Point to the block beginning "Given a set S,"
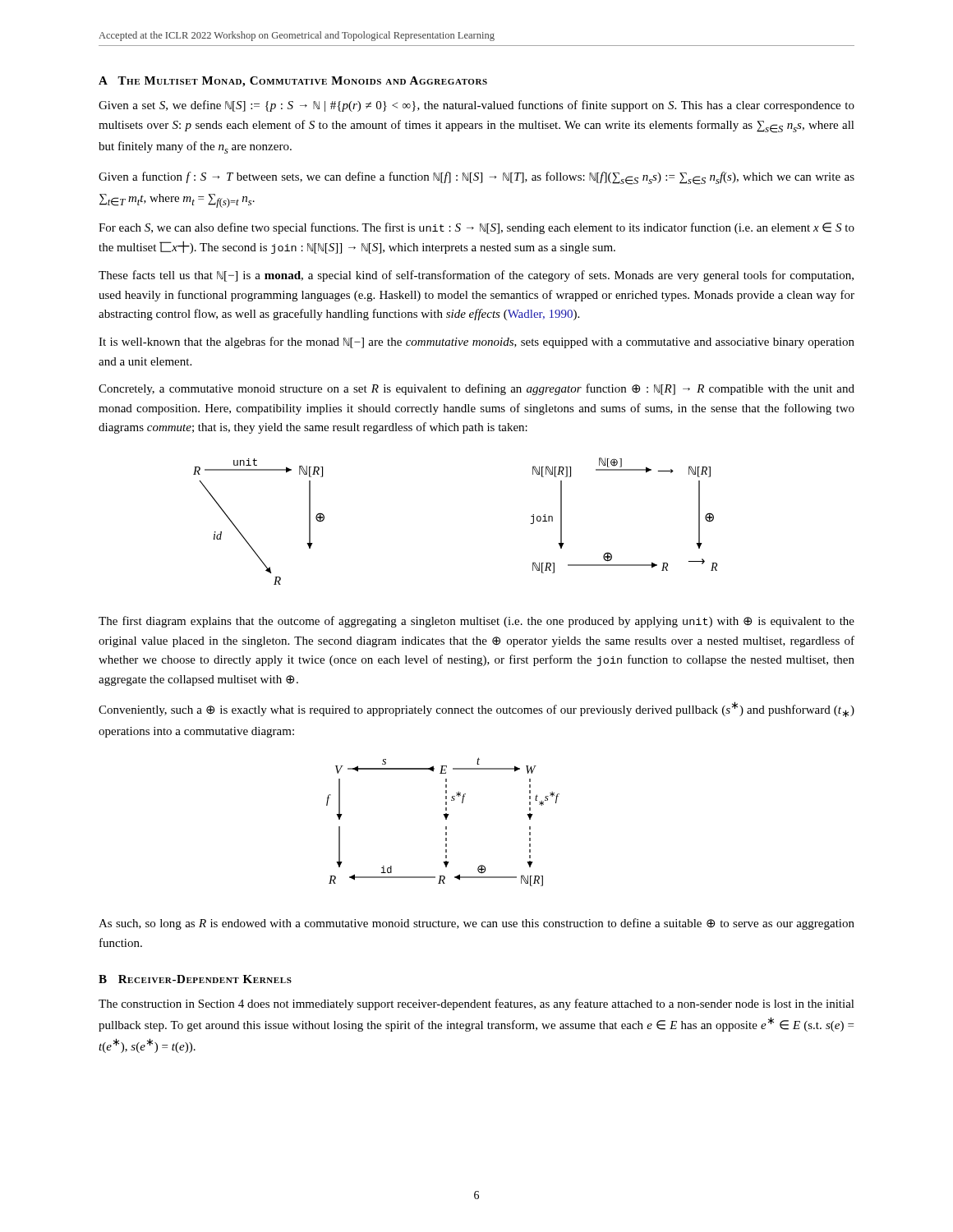 point(476,128)
